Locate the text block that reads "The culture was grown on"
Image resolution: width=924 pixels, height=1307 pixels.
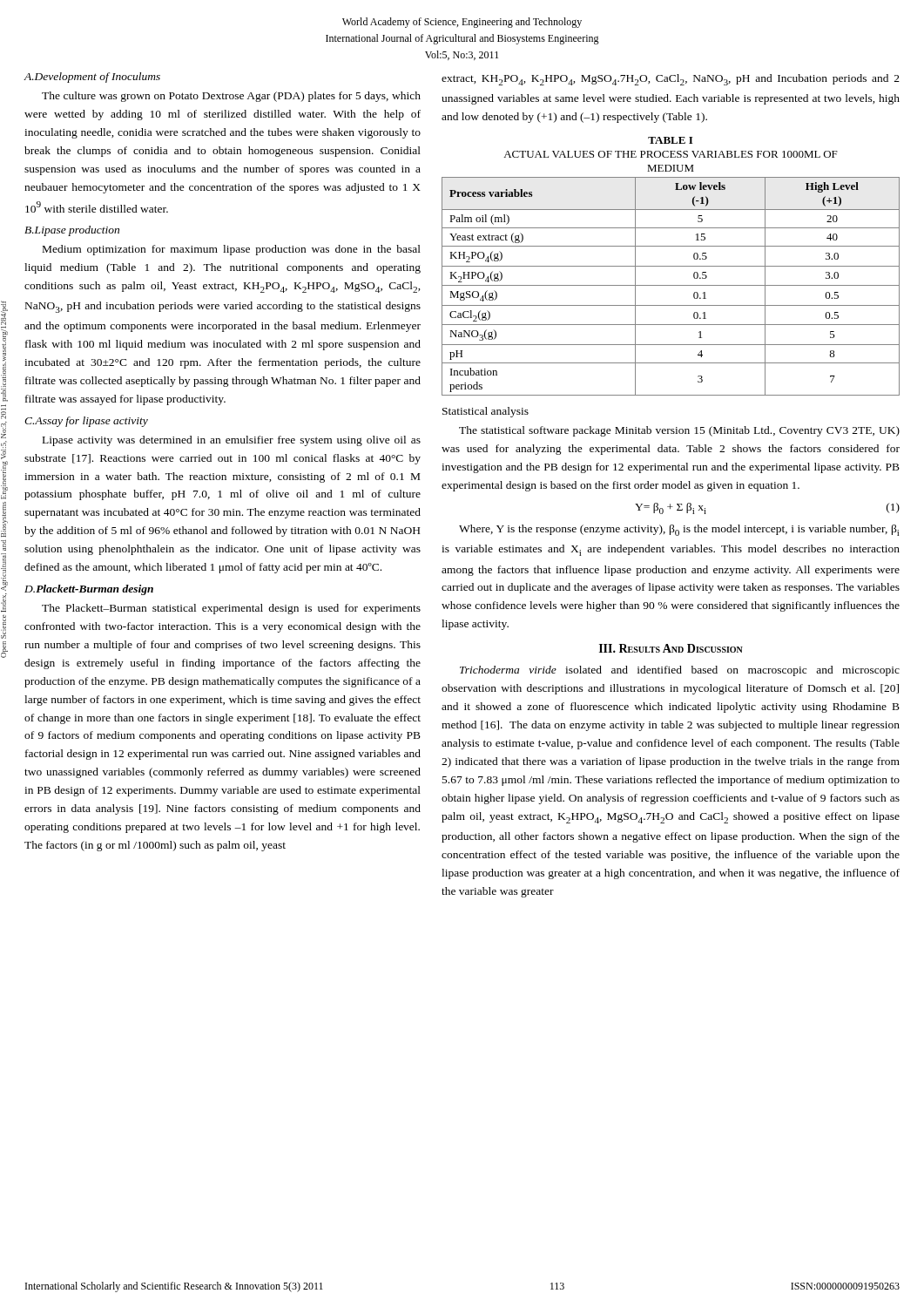pyautogui.click(x=222, y=152)
